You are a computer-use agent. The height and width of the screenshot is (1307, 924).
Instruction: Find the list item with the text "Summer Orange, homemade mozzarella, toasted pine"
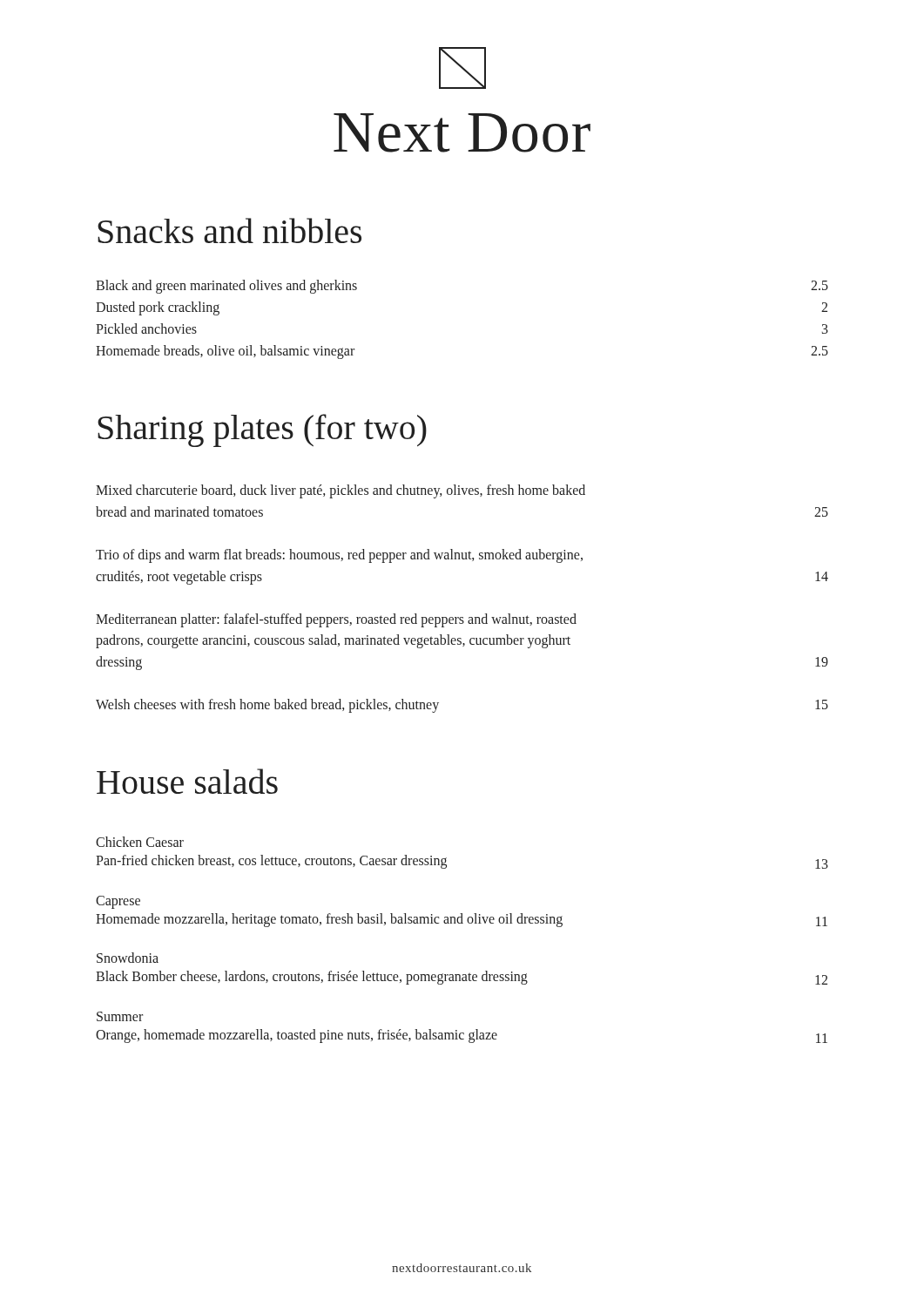coord(462,1028)
